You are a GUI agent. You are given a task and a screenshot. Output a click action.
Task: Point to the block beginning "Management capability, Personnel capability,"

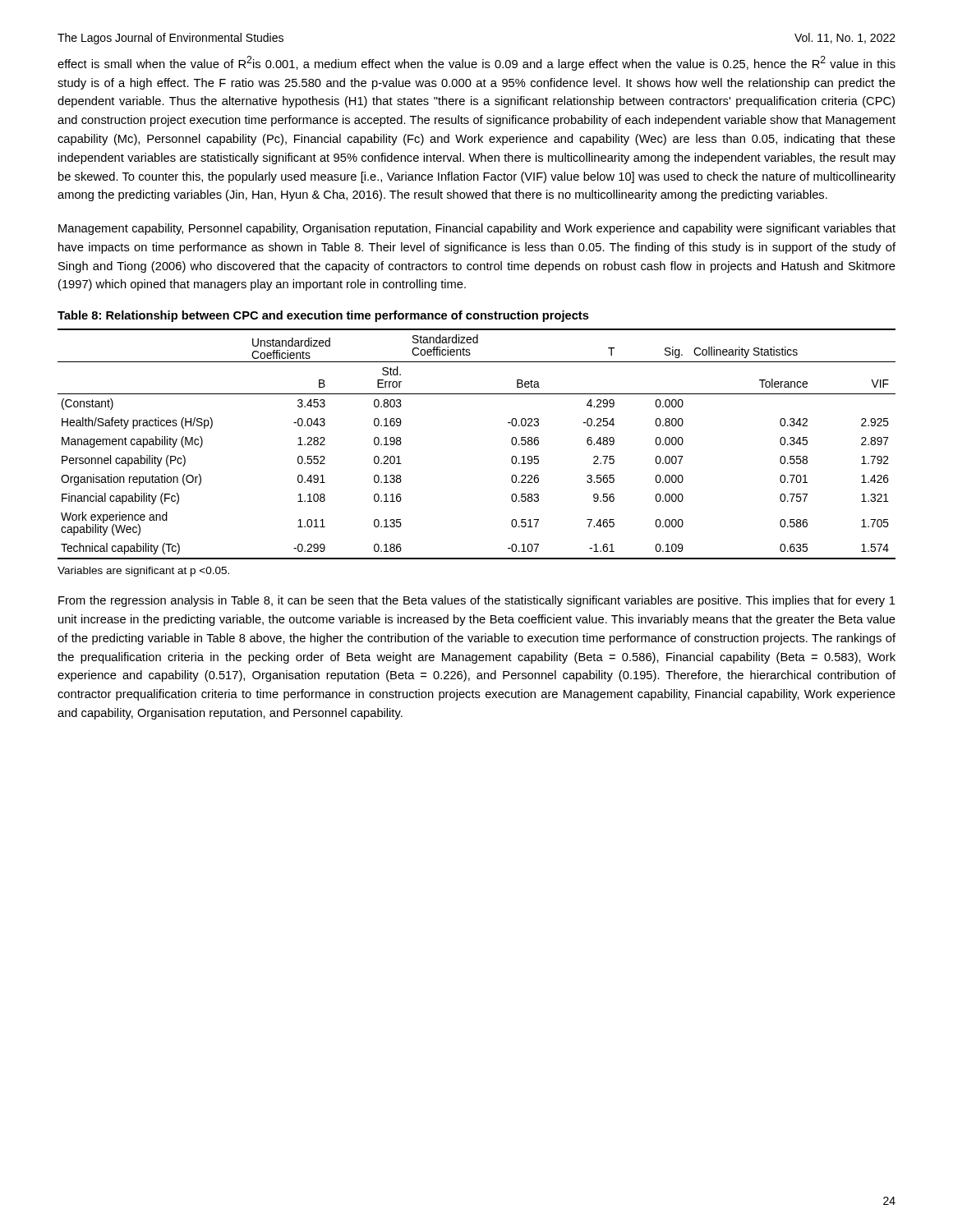[476, 257]
